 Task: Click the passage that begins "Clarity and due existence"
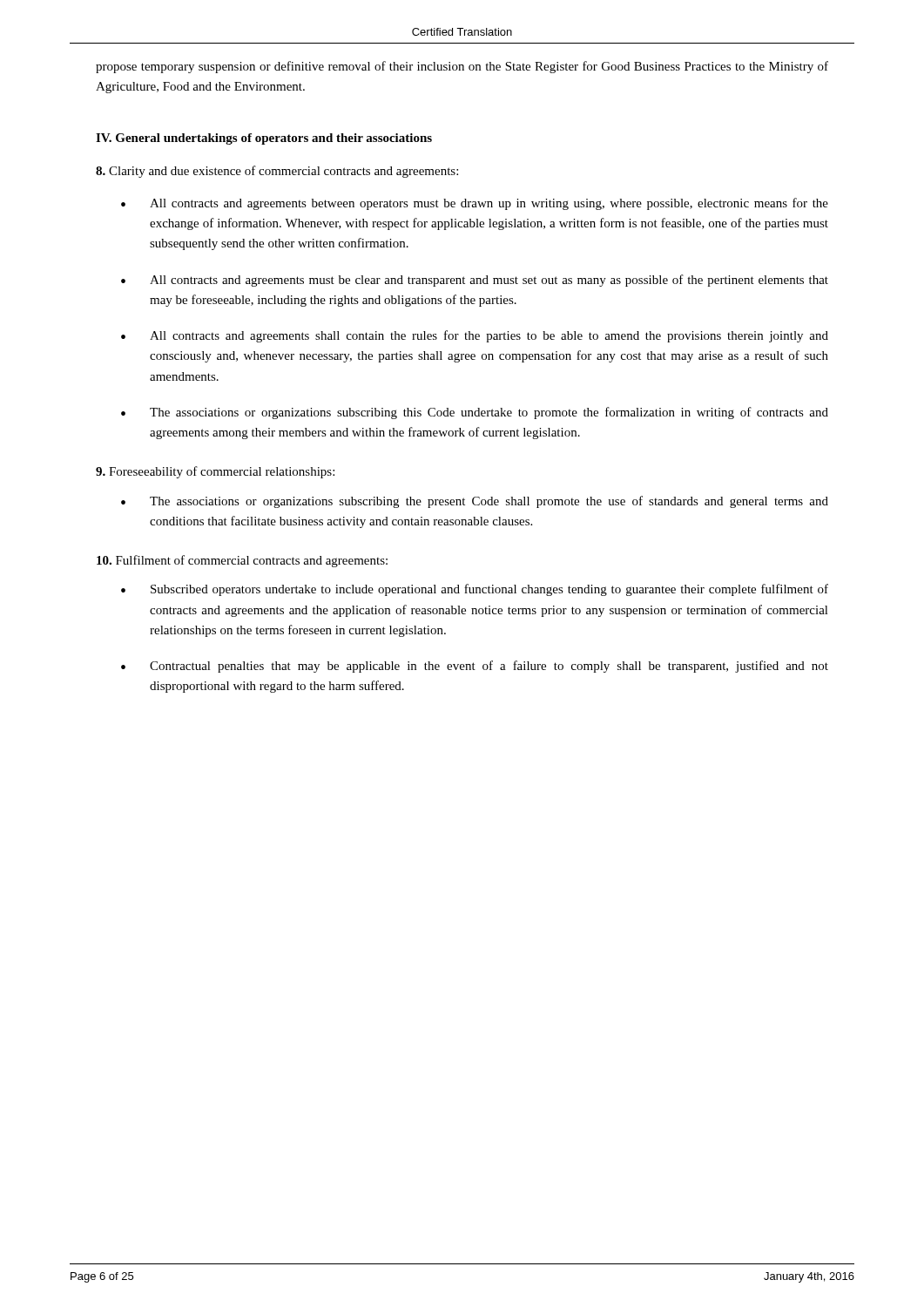278,170
